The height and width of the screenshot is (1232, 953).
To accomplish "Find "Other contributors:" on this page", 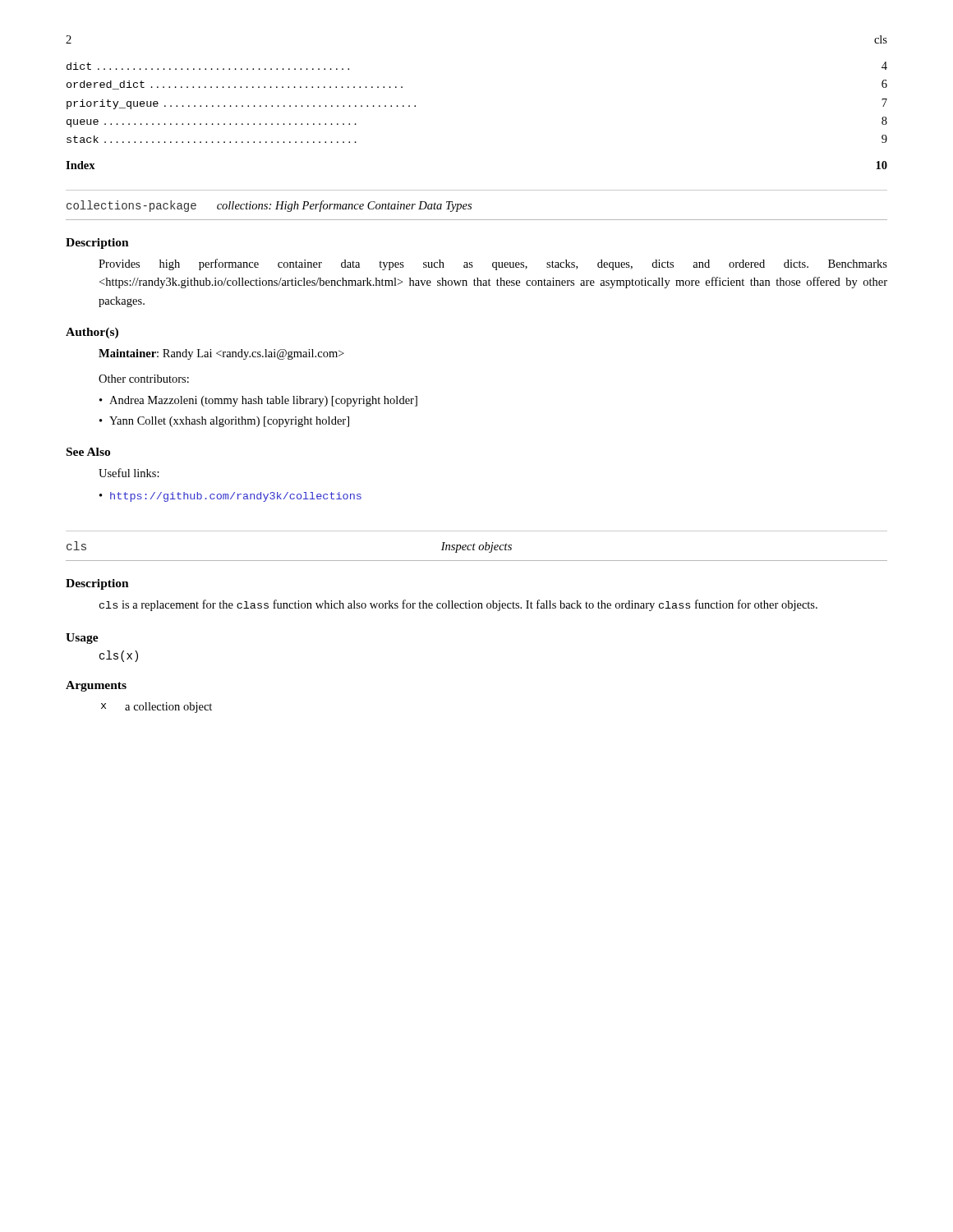I will pos(144,379).
